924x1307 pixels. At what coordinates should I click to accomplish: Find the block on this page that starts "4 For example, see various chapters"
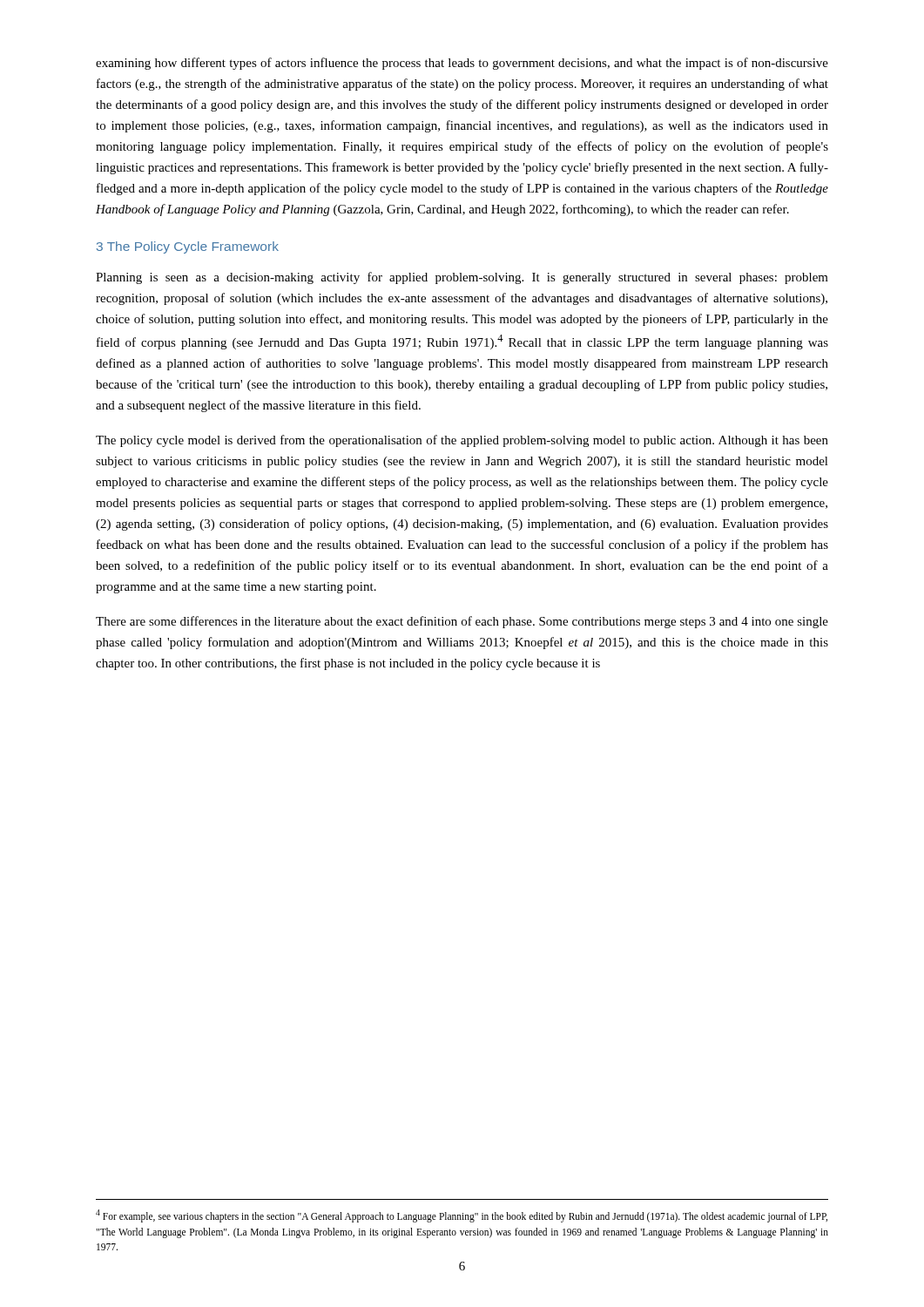point(462,1230)
